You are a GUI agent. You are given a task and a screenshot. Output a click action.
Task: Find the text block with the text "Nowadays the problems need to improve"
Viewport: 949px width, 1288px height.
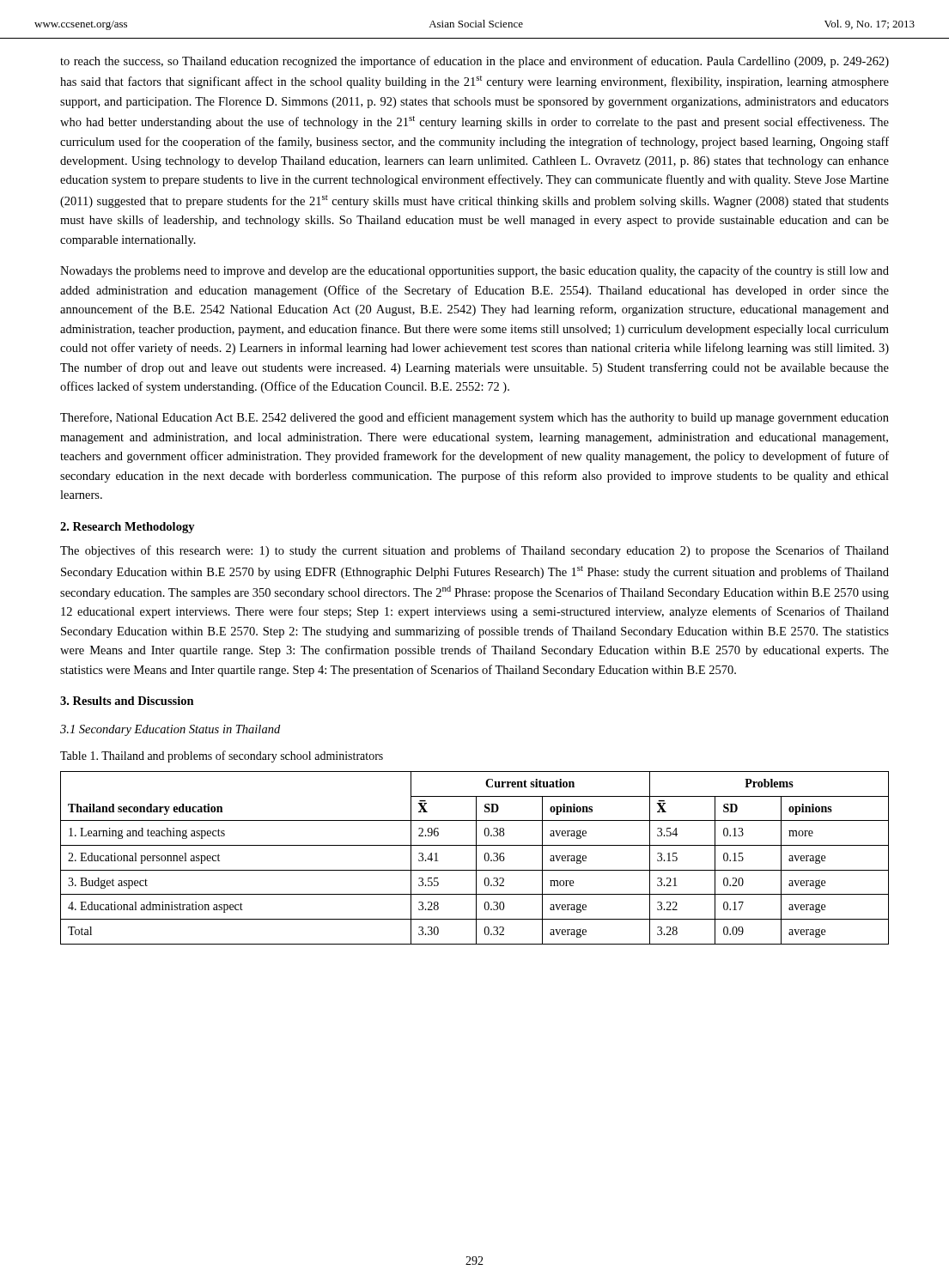(x=474, y=329)
